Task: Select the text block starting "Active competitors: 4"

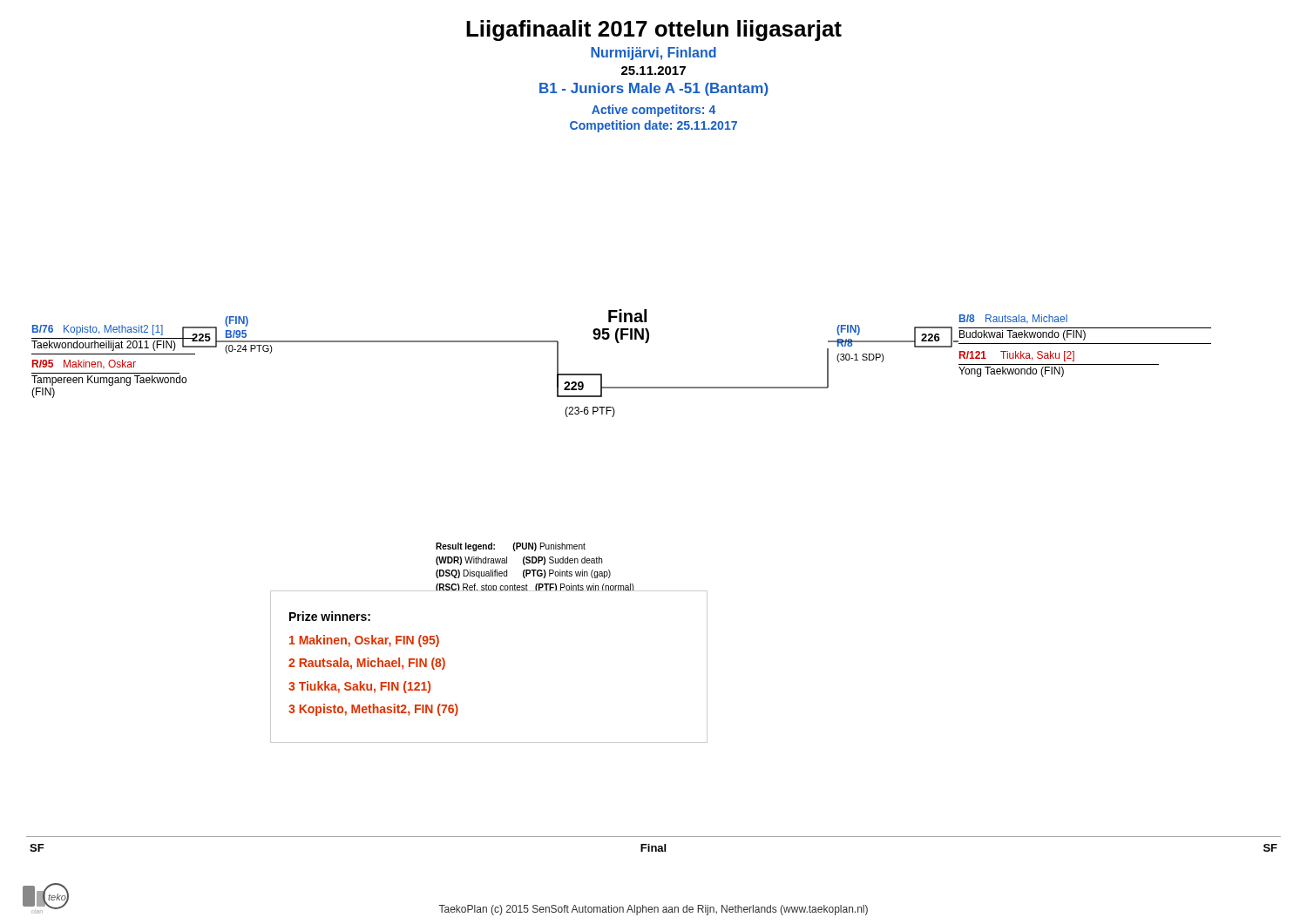Action: (654, 110)
